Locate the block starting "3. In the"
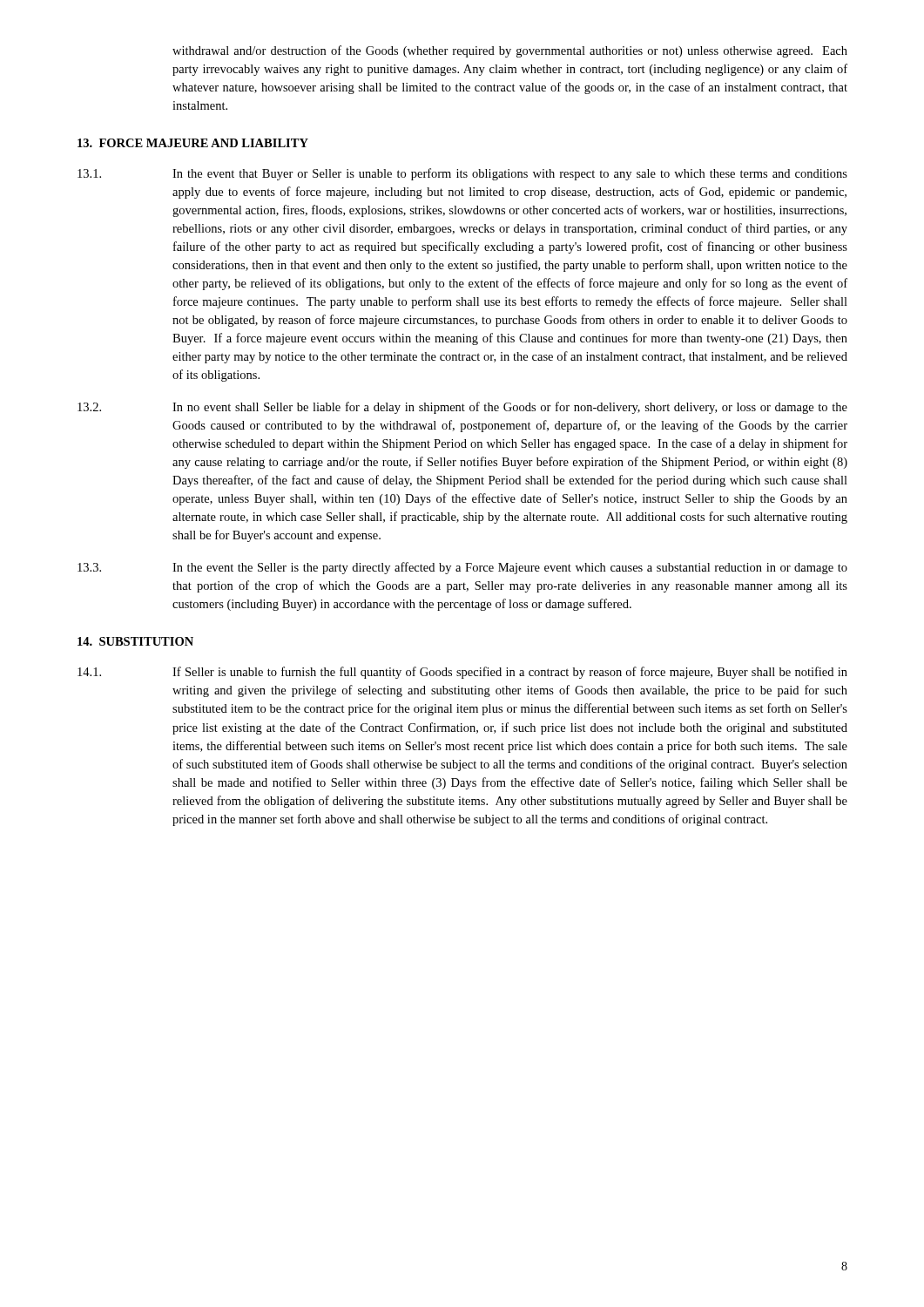 tap(462, 586)
